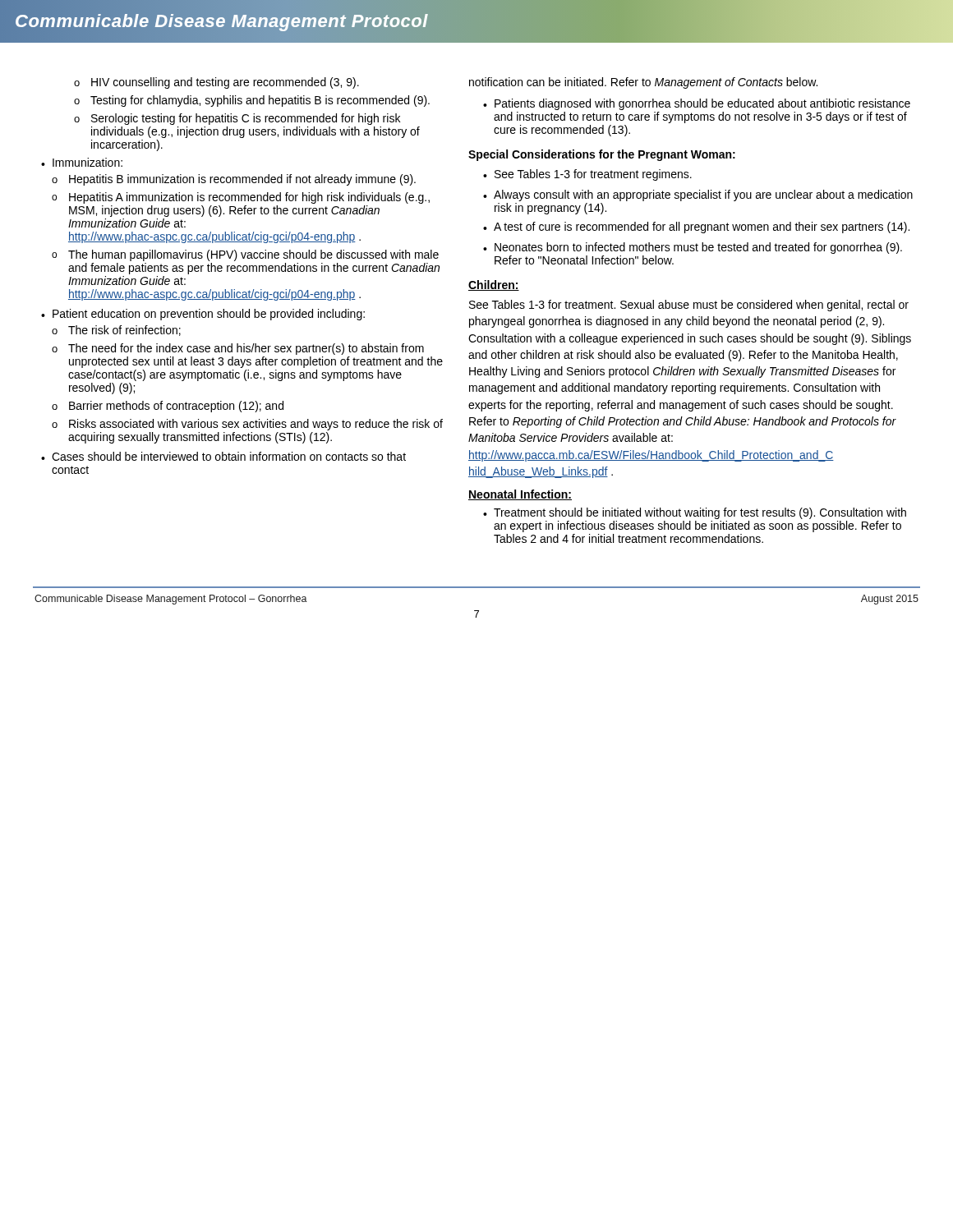The image size is (953, 1232).
Task: Select the text block starting "• Treatment should be"
Action: 702,526
